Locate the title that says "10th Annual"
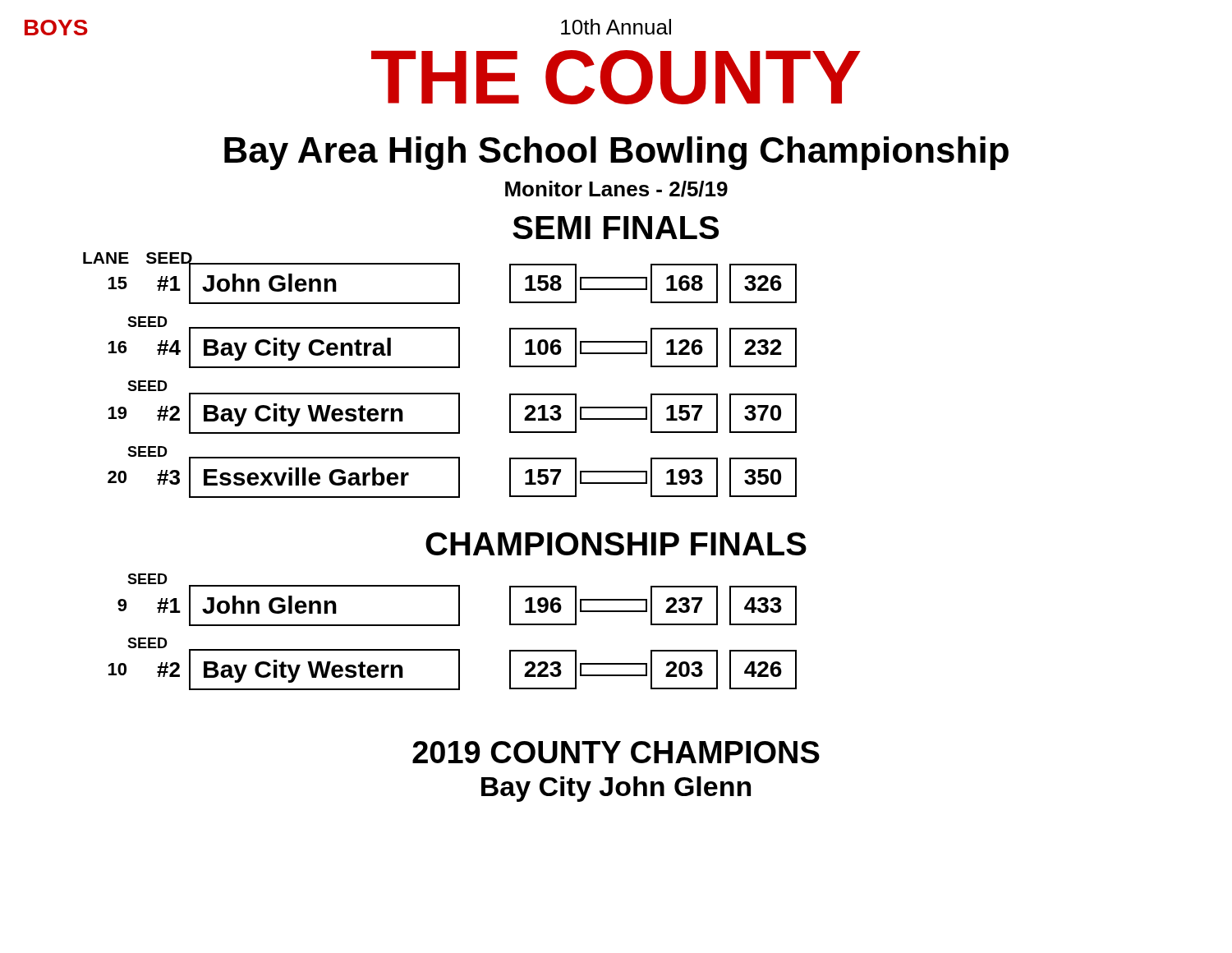The height and width of the screenshot is (953, 1232). tap(616, 27)
